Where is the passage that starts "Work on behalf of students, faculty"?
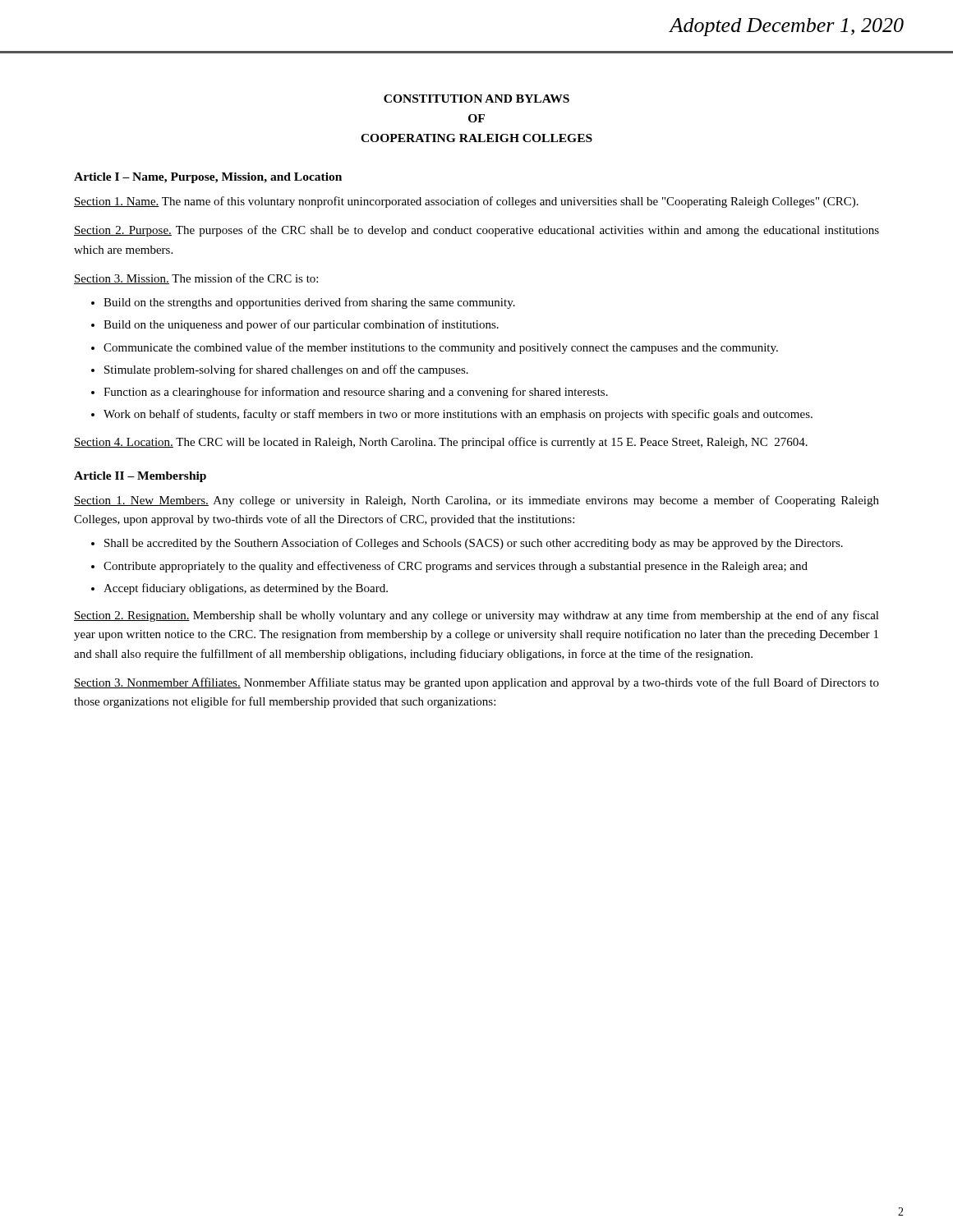Image resolution: width=953 pixels, height=1232 pixels. [x=458, y=414]
